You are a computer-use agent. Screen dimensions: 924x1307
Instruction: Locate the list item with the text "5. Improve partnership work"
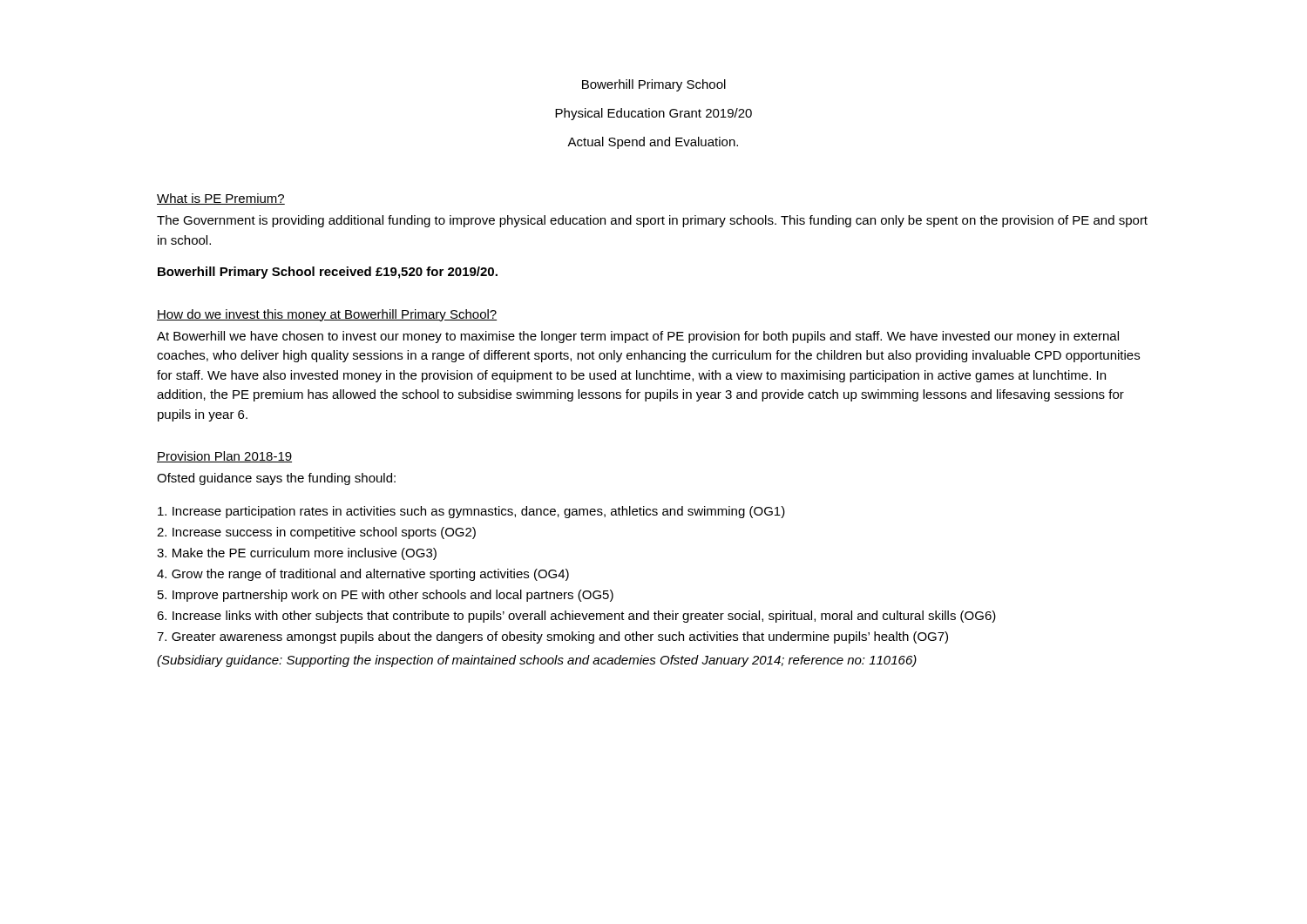385,594
